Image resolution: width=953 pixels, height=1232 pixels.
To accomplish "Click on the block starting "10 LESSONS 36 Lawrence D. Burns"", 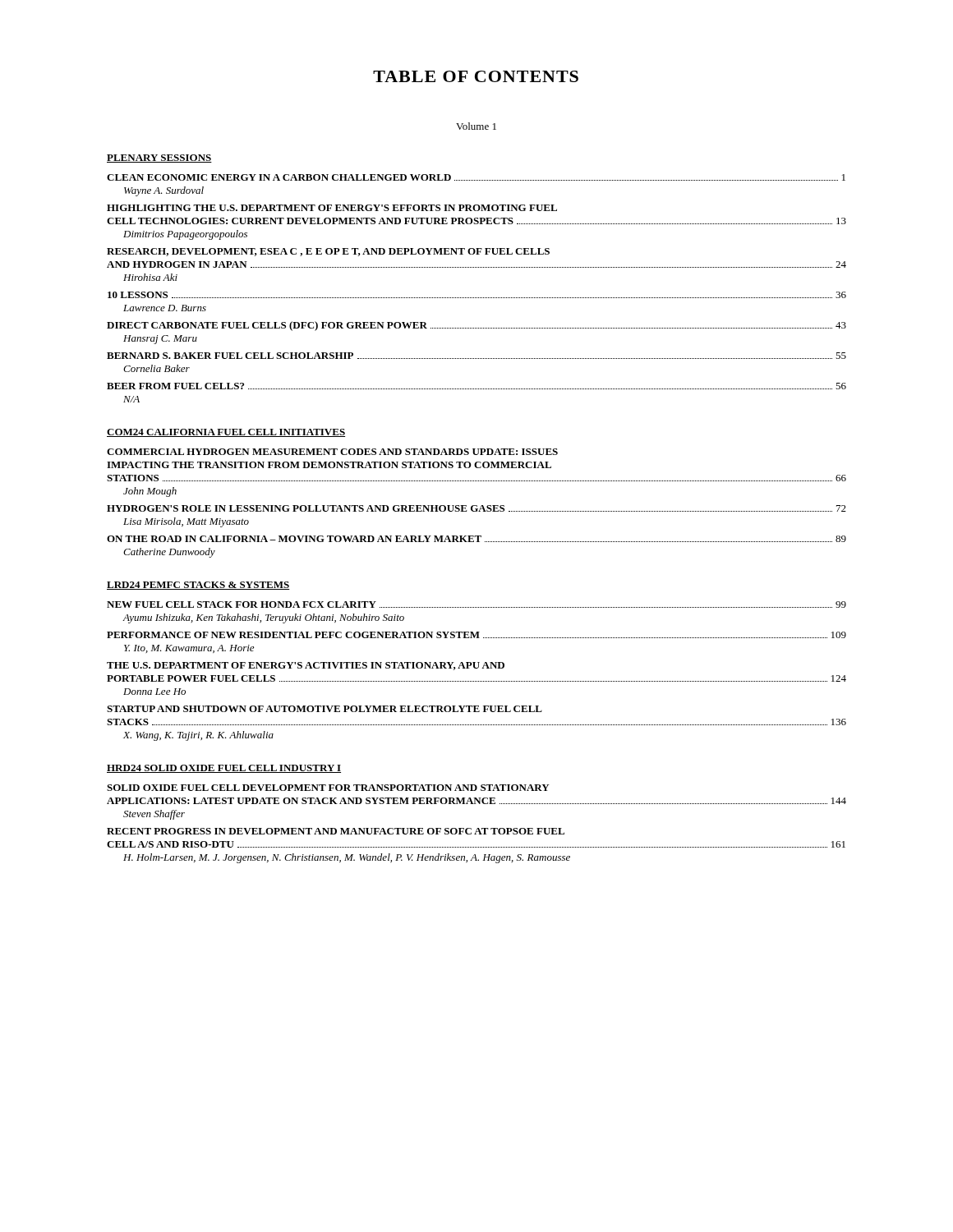I will (476, 301).
